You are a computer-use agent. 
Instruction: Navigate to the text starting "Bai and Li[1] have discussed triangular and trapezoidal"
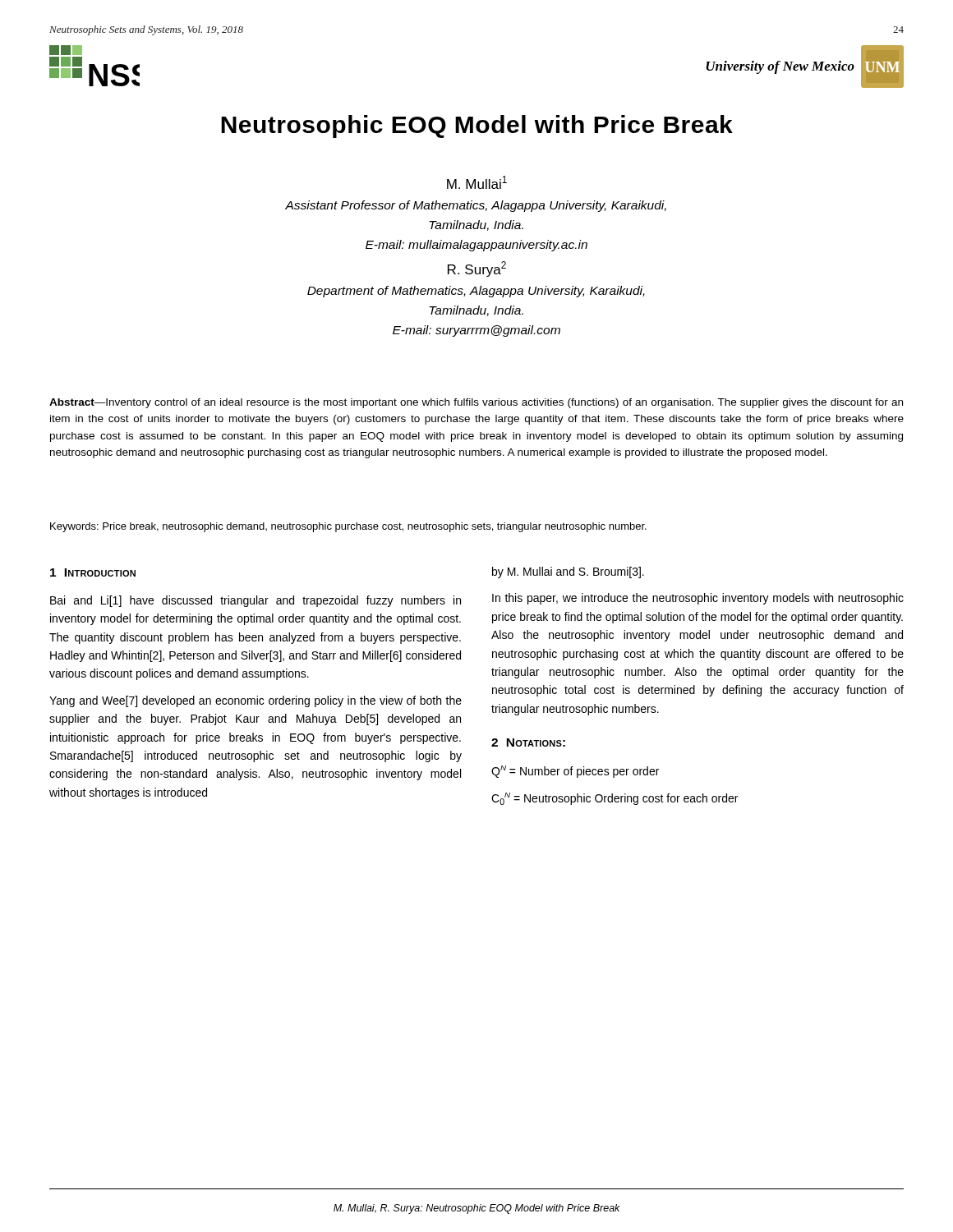[x=255, y=637]
